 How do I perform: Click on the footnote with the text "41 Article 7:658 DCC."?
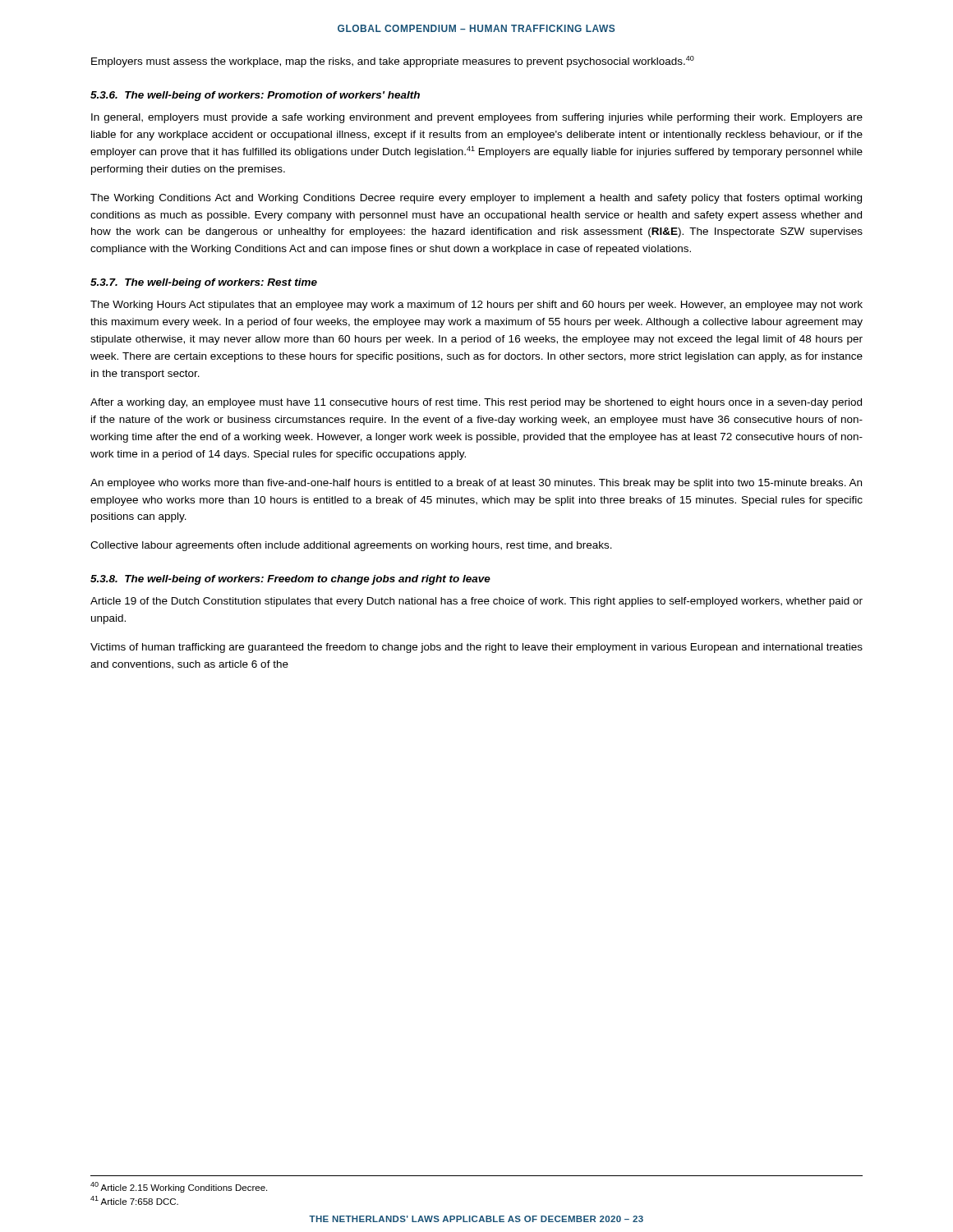click(135, 1201)
